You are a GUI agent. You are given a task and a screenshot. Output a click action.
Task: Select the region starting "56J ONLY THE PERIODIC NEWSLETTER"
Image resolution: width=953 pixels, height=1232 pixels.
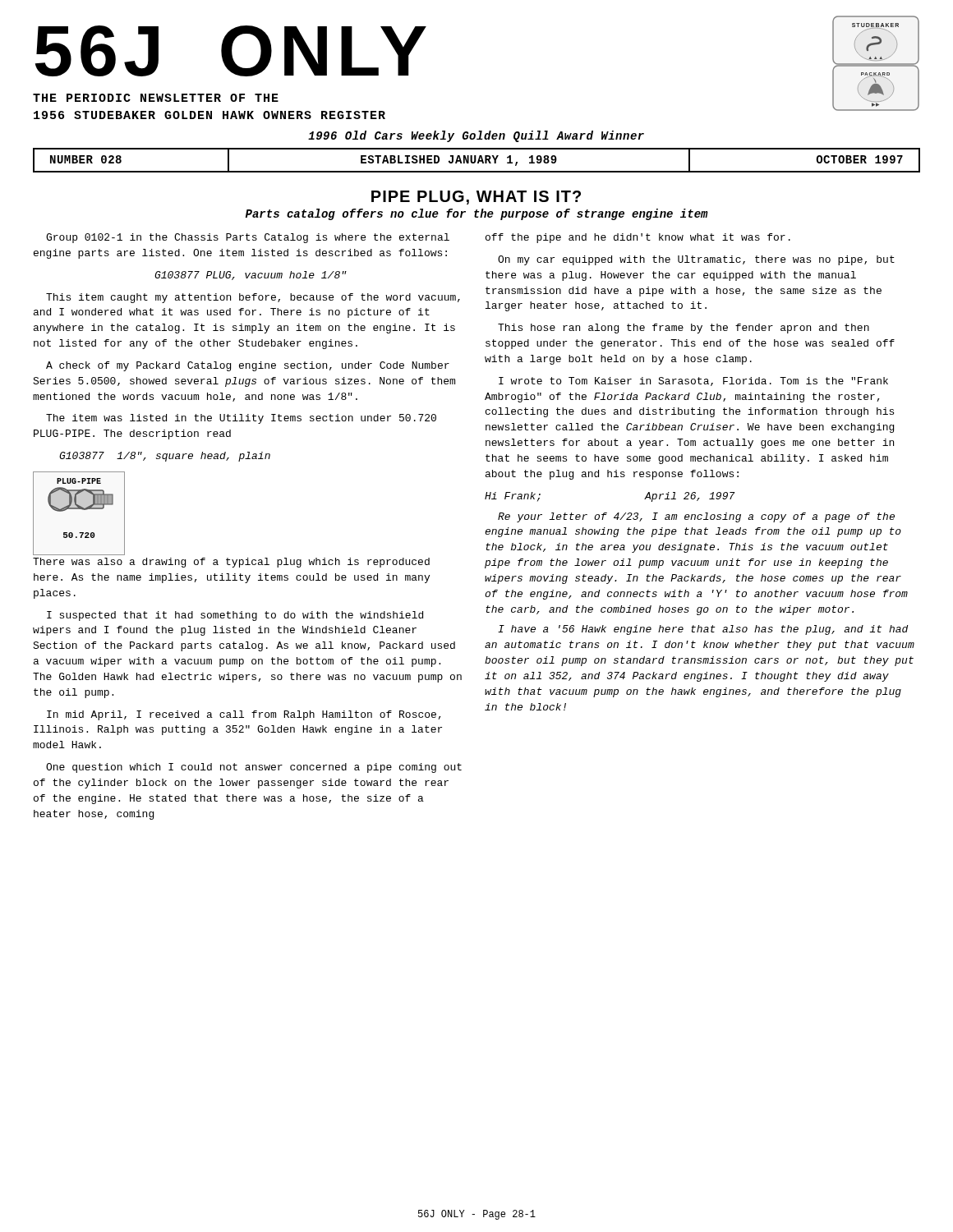231,51
